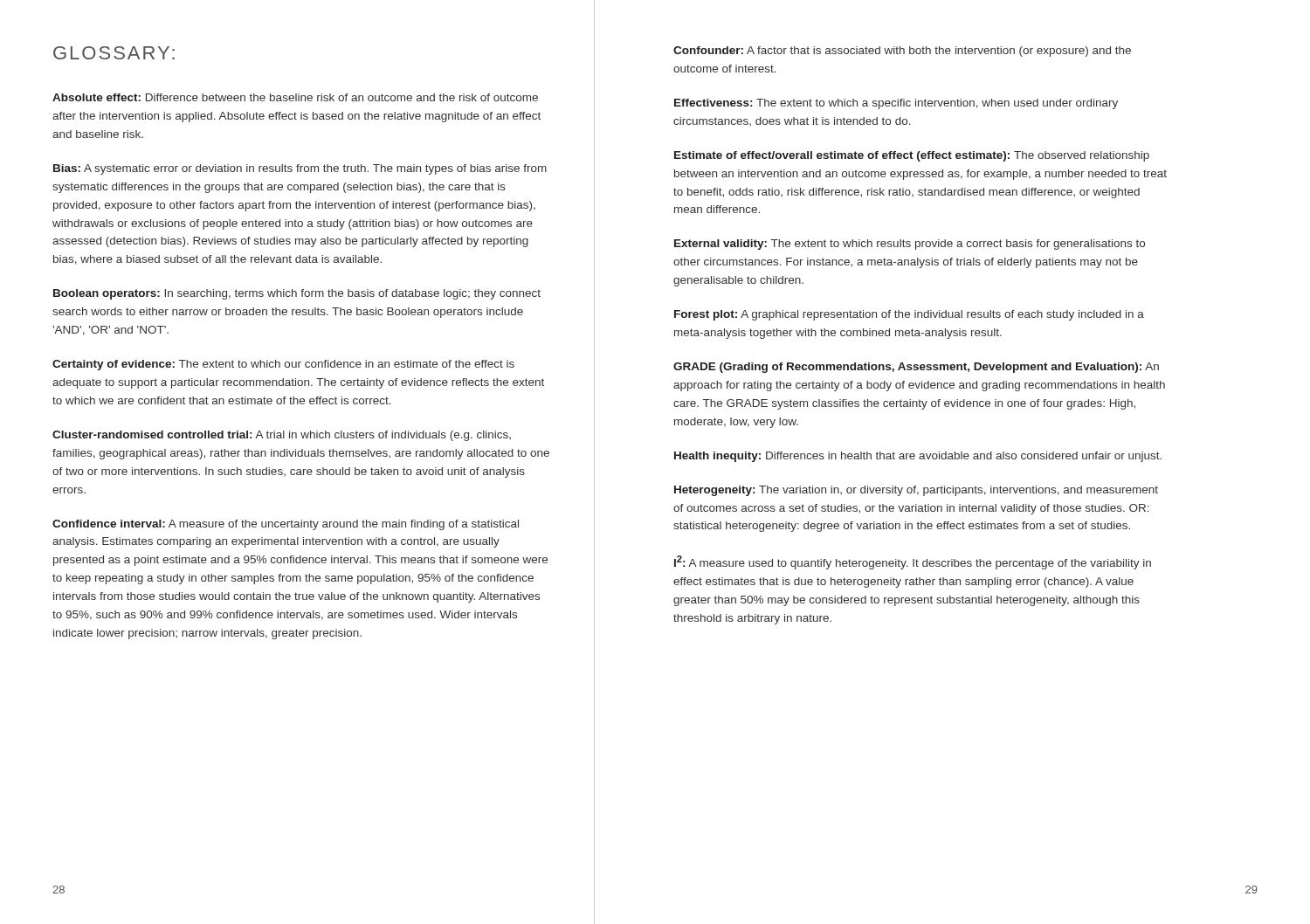The width and height of the screenshot is (1310, 924).
Task: Select the title
Action: click(115, 53)
